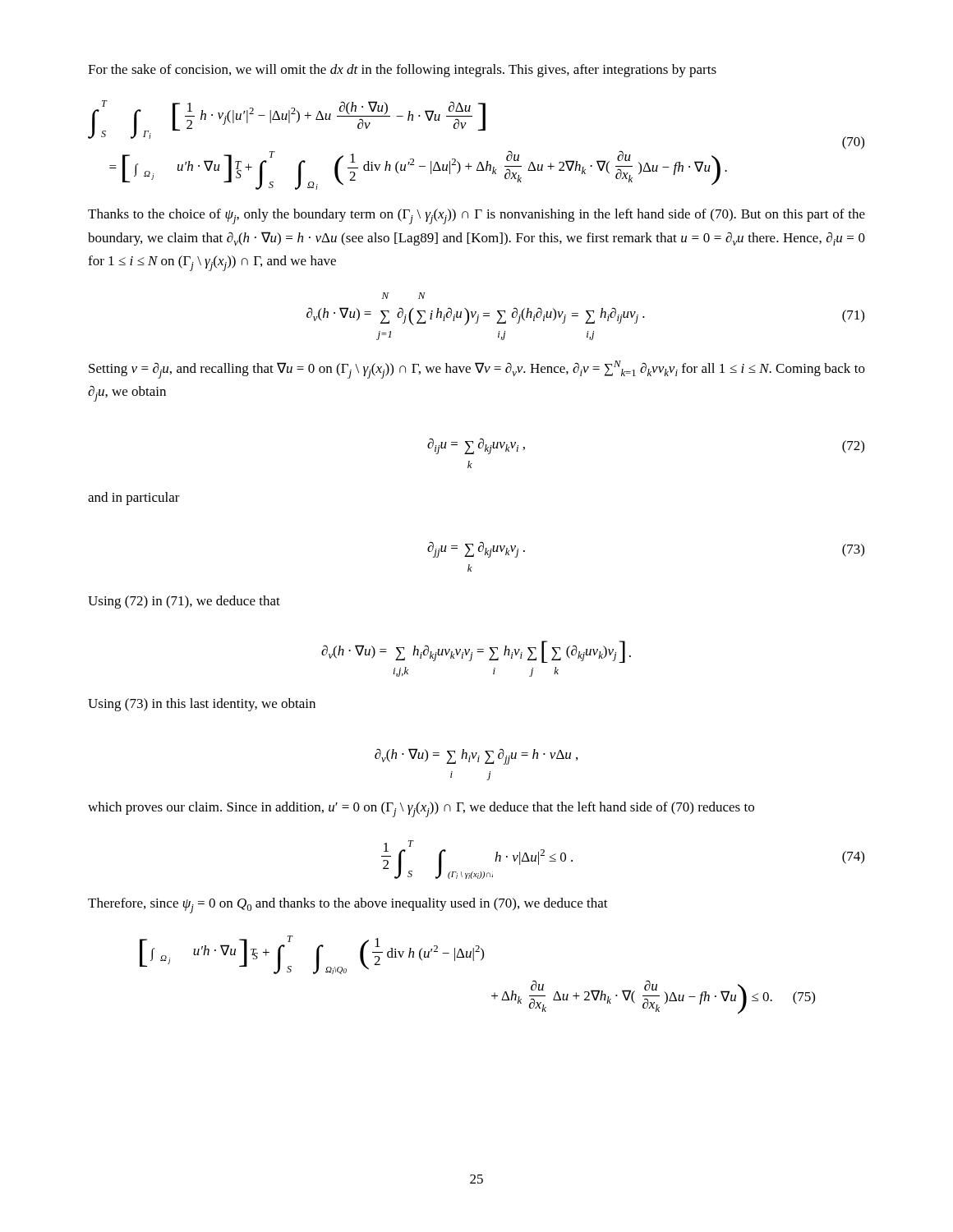Screen dimensions: 1232x953
Task: Where does it say "and in particular"?
Action: coord(134,497)
